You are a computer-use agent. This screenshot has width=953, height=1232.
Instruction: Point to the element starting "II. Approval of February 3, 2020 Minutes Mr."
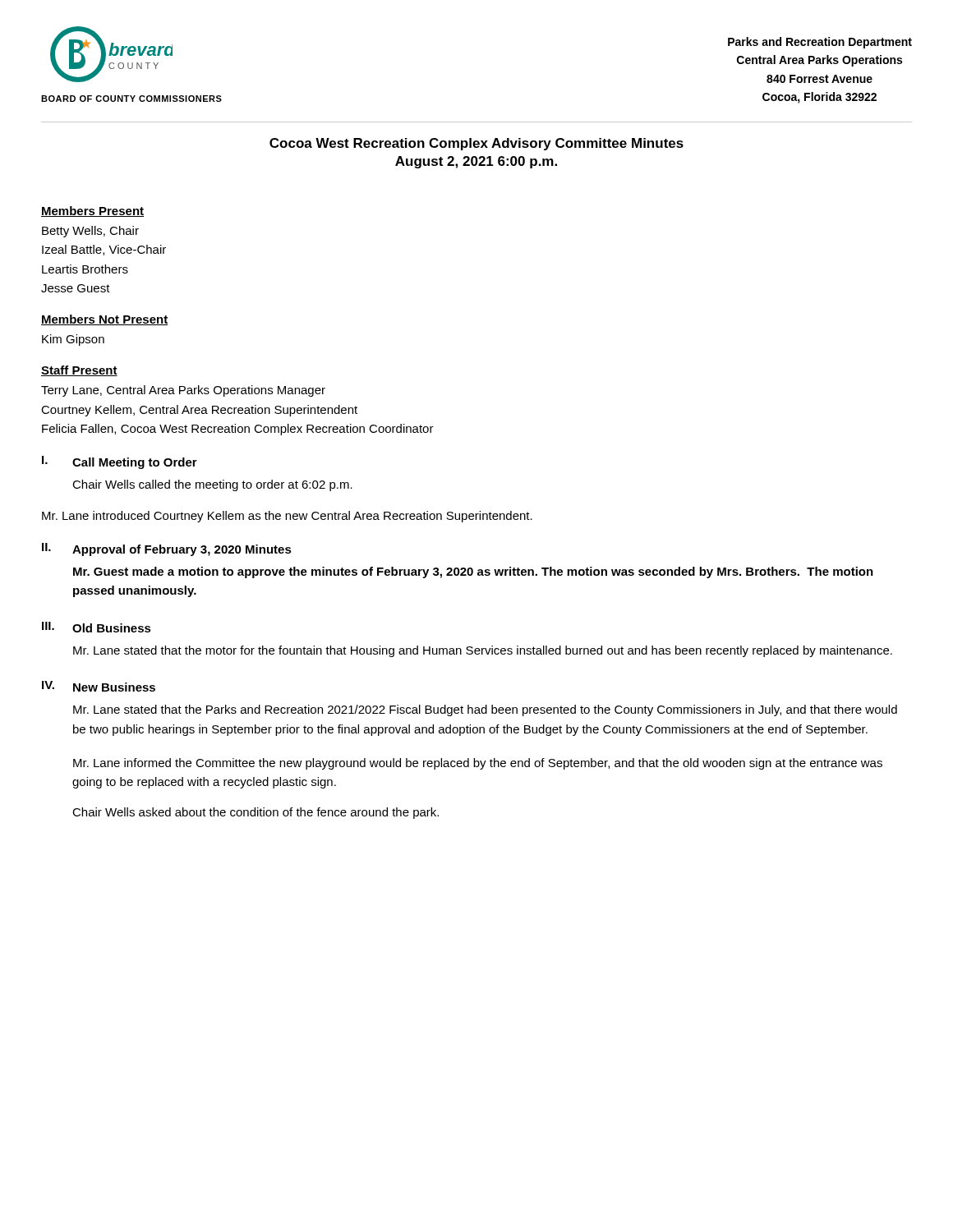tap(476, 571)
